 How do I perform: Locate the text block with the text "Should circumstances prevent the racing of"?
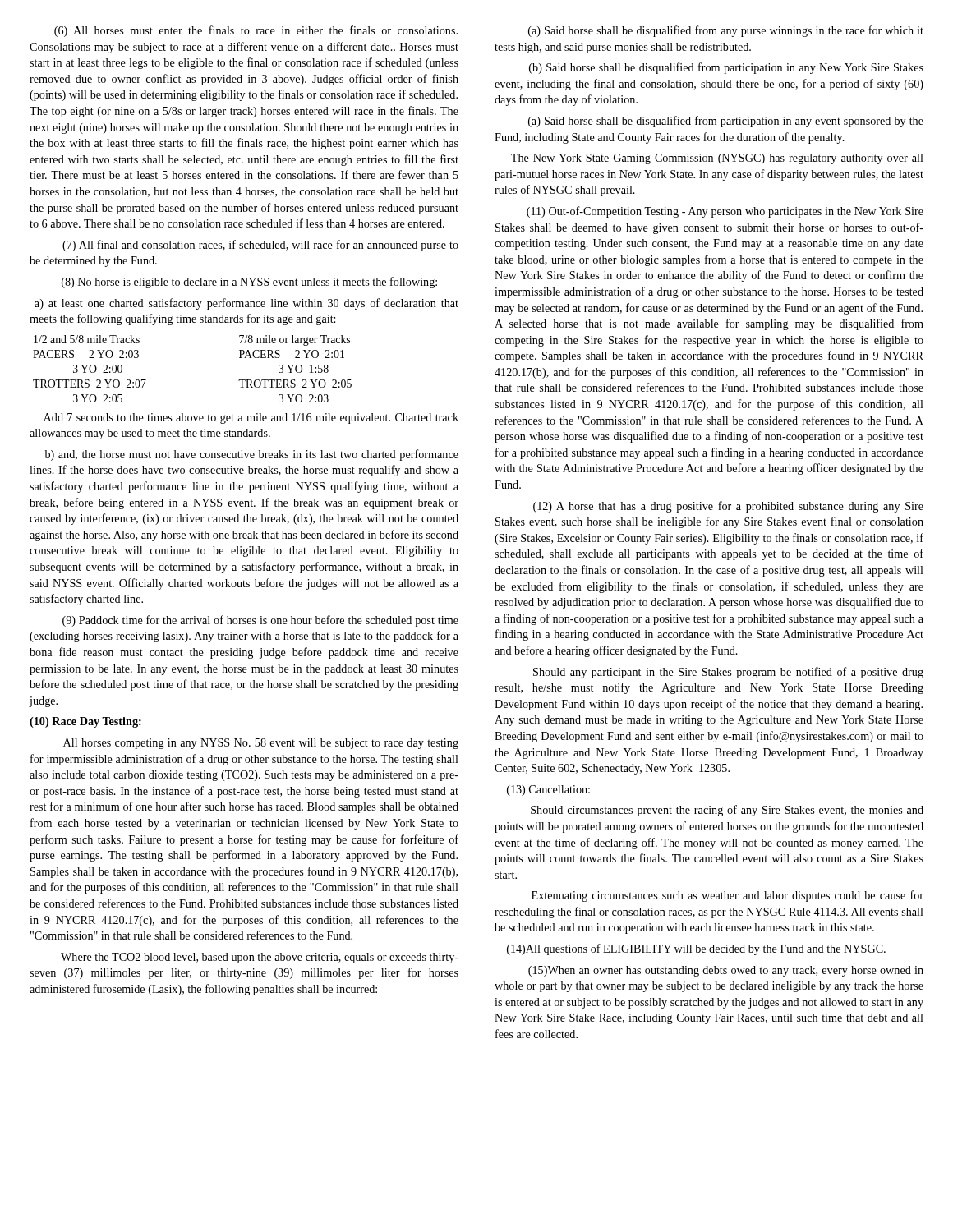click(x=709, y=843)
